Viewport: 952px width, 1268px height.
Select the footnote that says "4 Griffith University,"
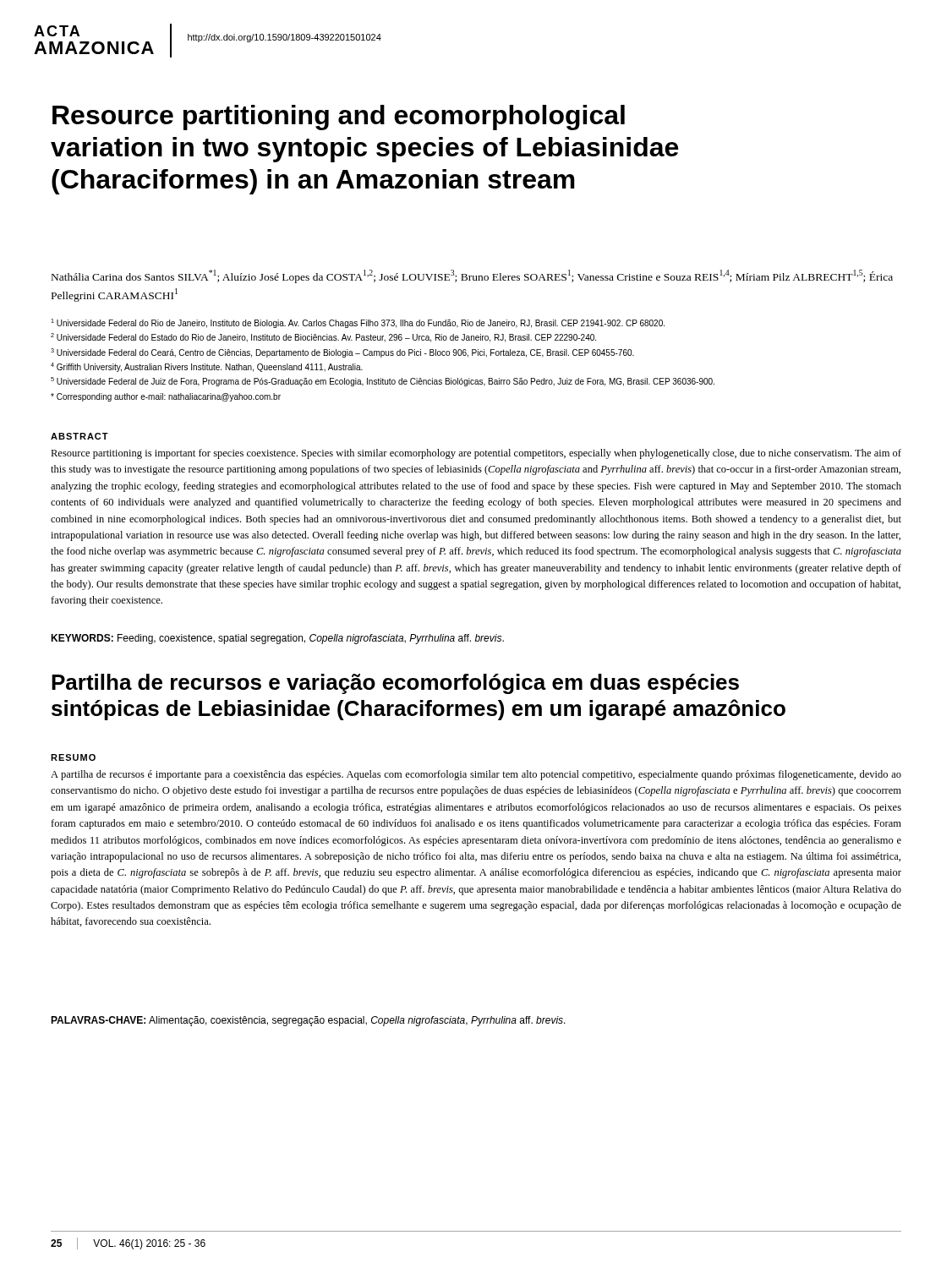[207, 367]
